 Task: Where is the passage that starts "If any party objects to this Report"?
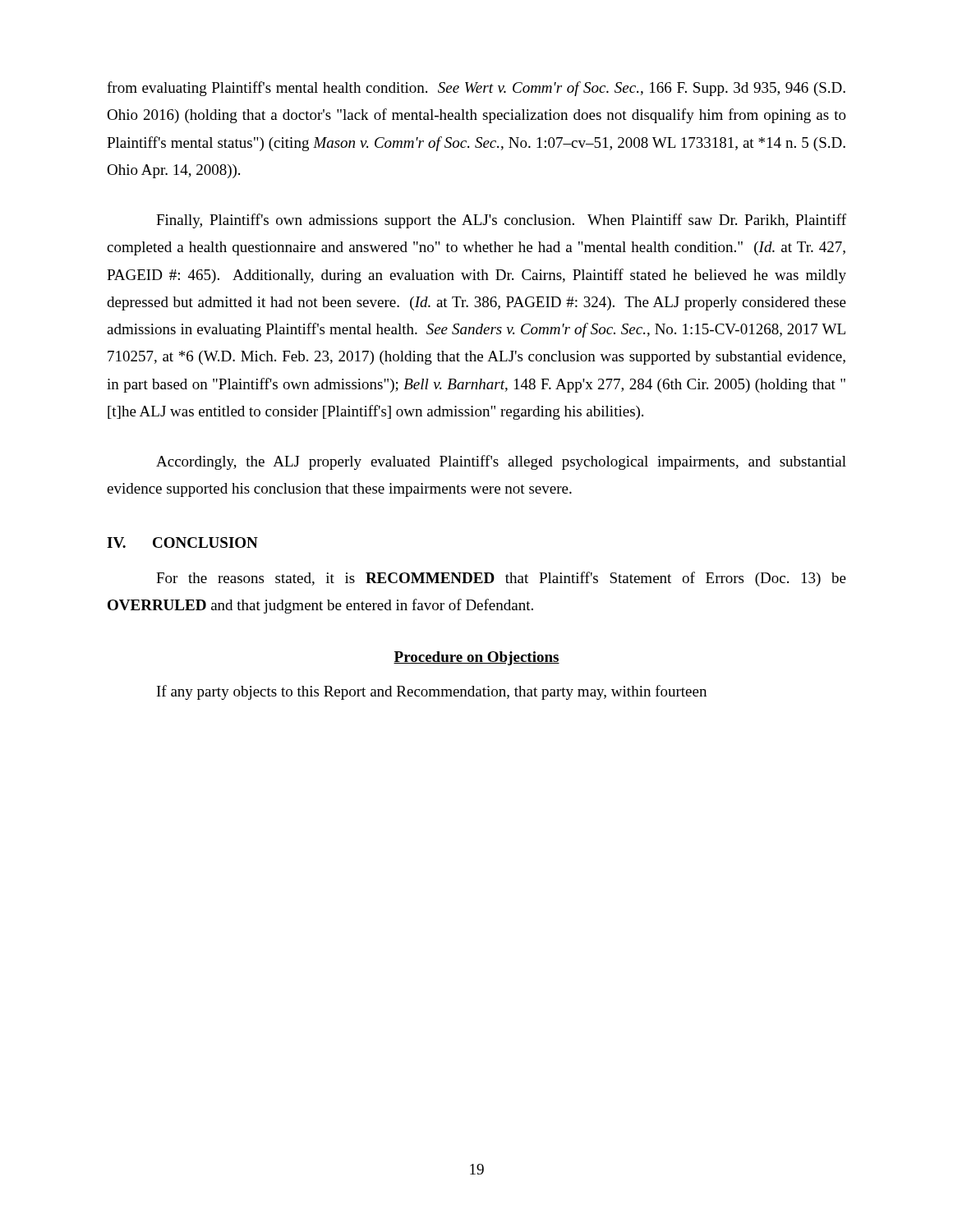(x=432, y=691)
